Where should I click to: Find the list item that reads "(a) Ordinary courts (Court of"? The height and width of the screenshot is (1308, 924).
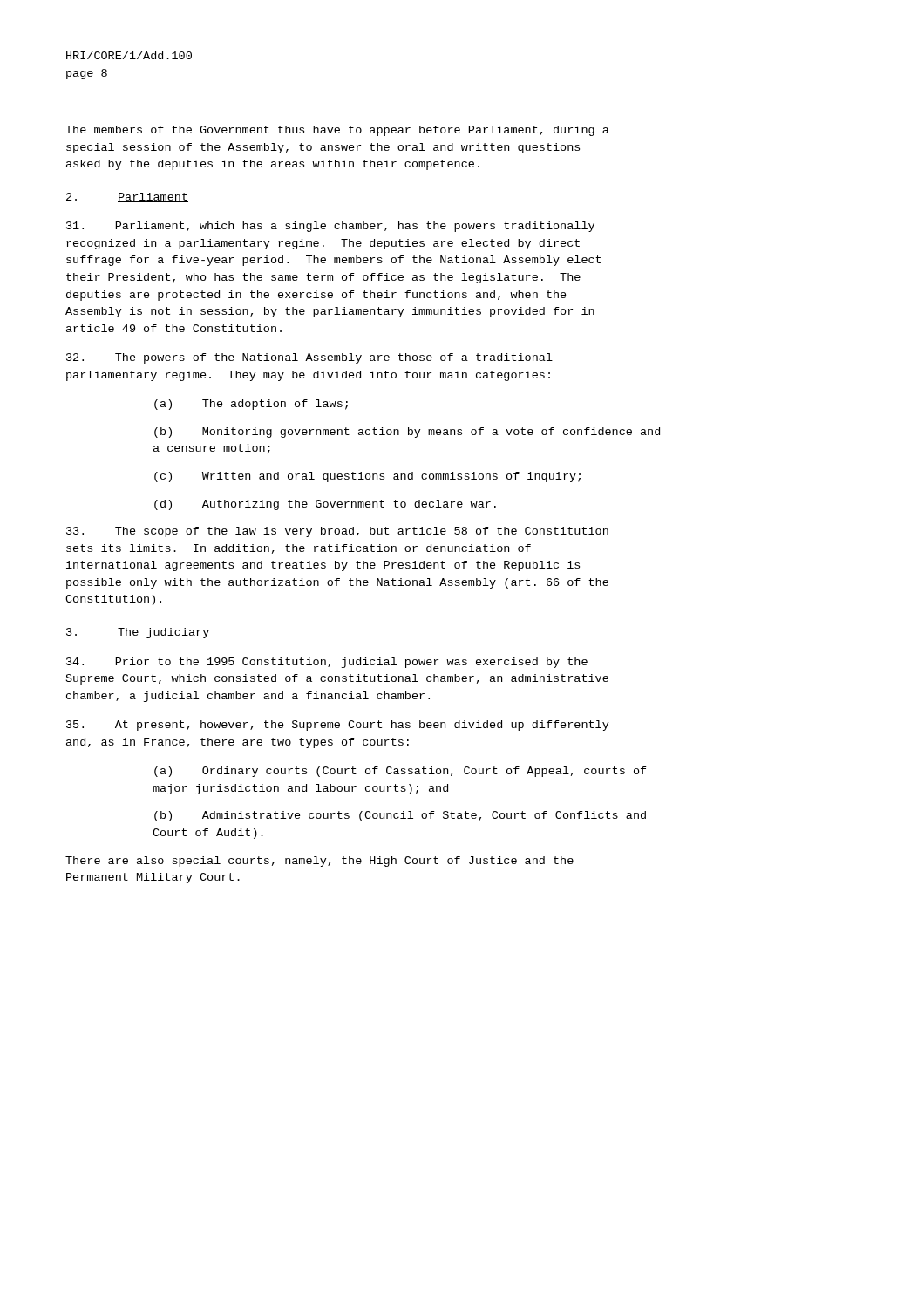(400, 780)
